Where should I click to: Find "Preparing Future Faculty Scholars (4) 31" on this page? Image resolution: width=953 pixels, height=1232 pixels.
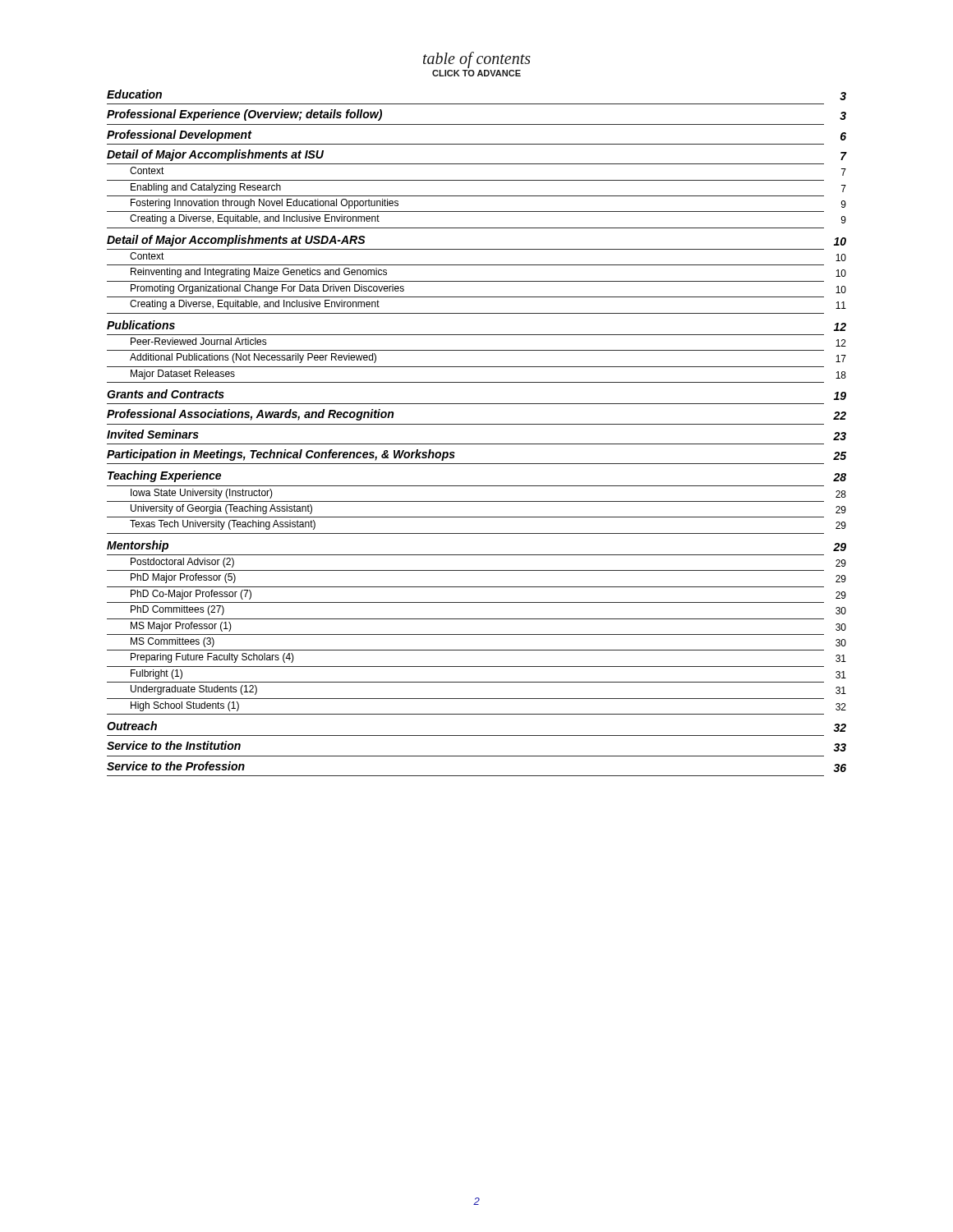click(x=476, y=659)
